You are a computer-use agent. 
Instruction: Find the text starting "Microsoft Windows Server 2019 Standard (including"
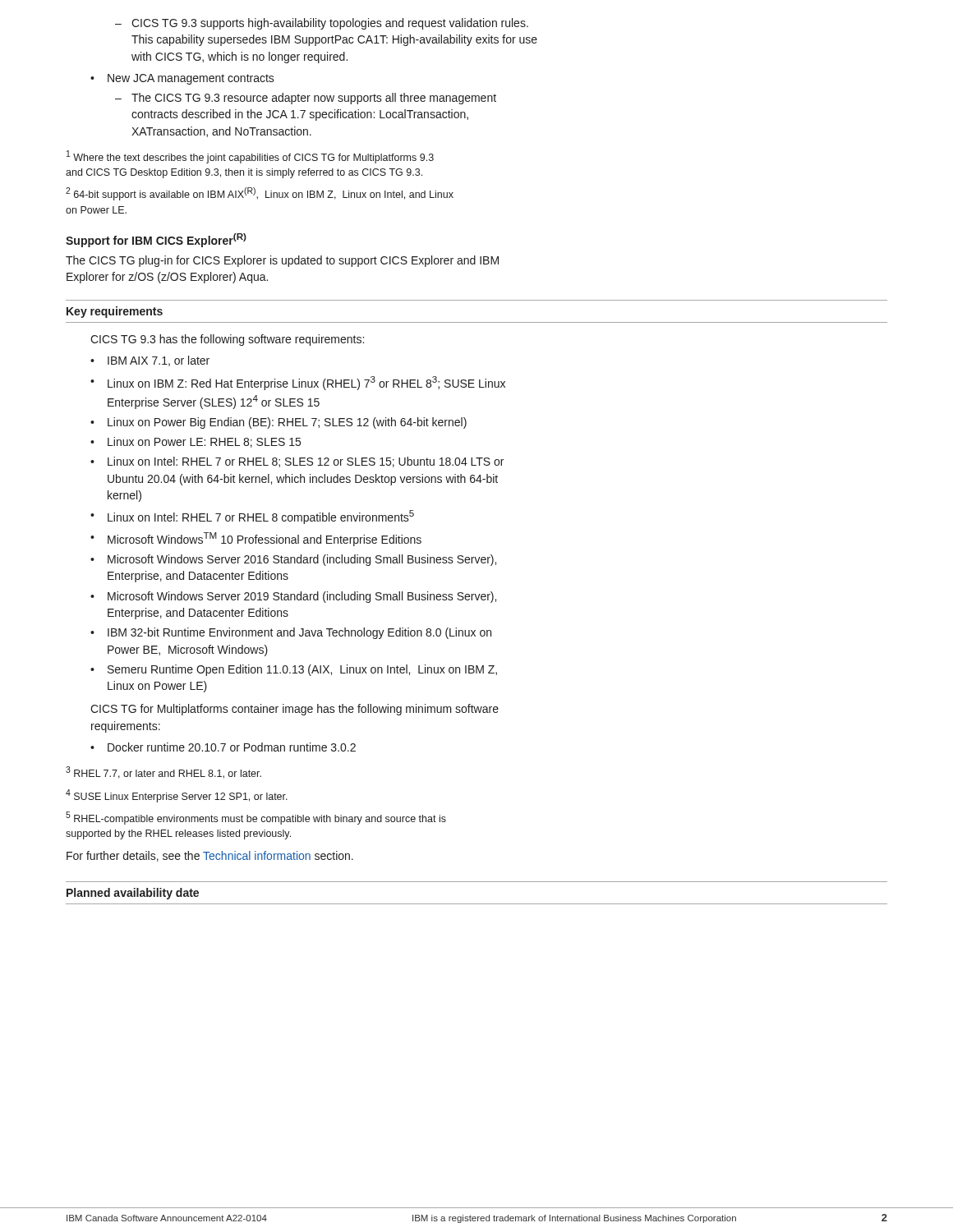pos(489,604)
